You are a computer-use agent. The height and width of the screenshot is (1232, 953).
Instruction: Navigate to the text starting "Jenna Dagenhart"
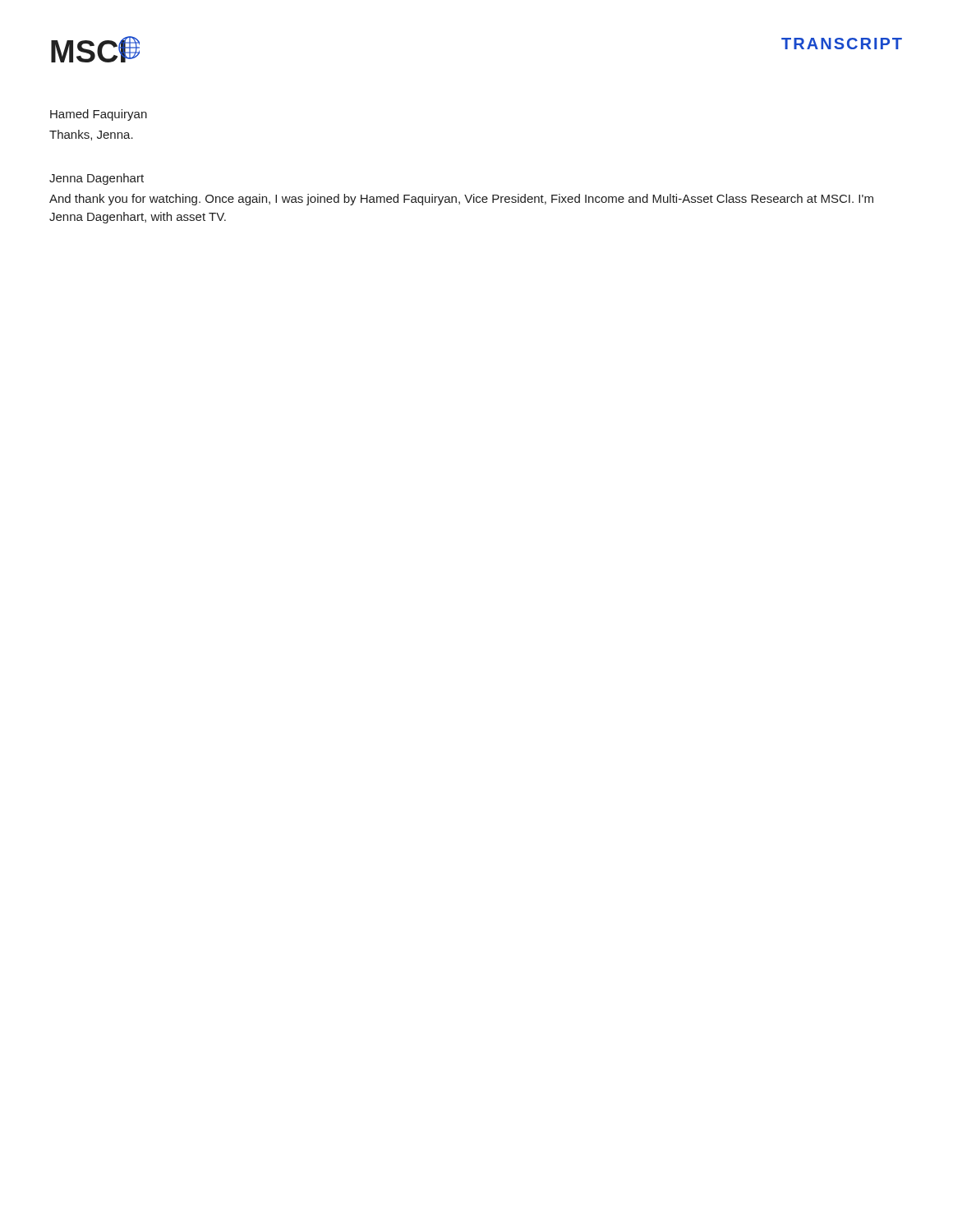[x=97, y=177]
